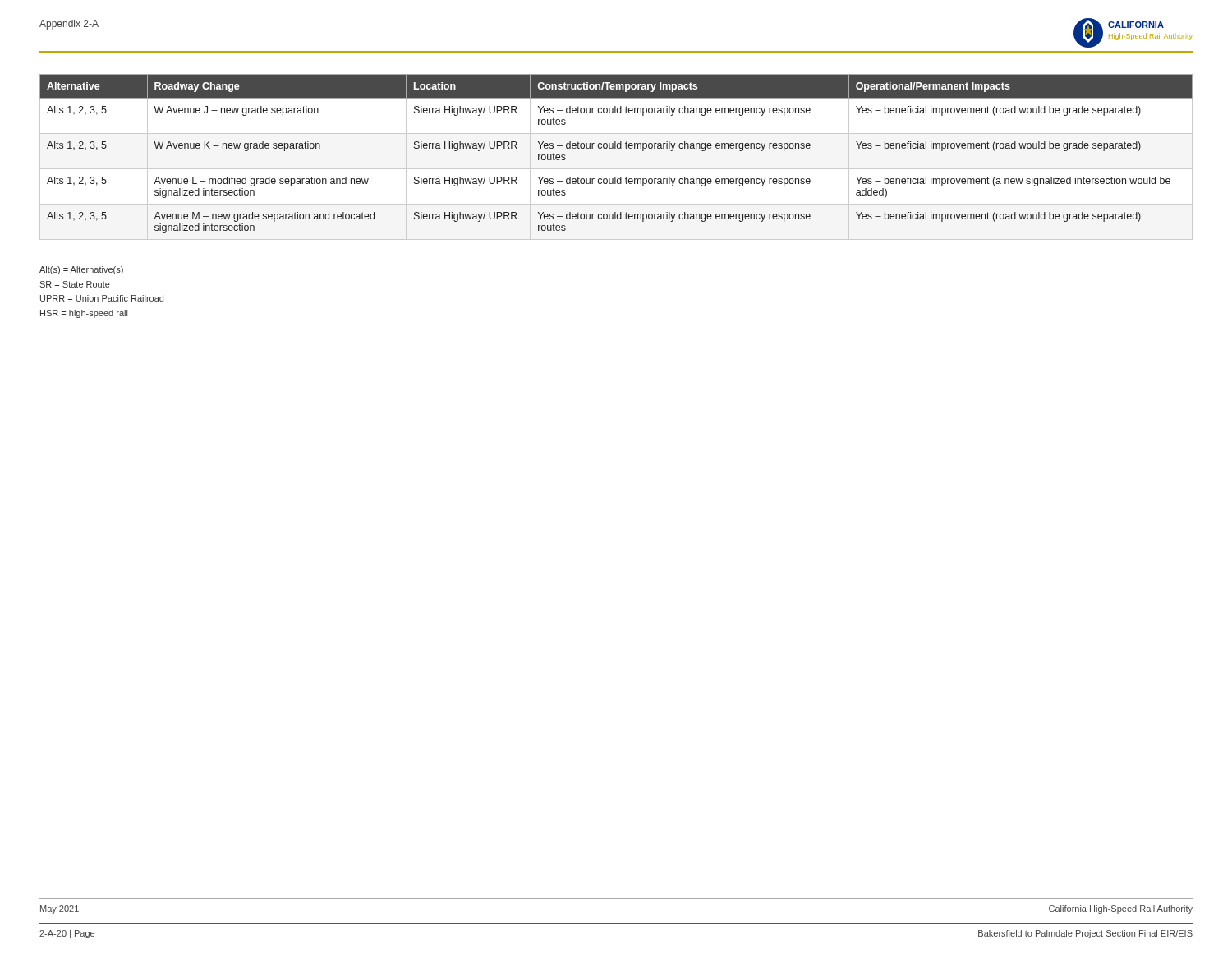
Task: Select the table that reads "Yes – beneficial improvement (road"
Action: [616, 157]
